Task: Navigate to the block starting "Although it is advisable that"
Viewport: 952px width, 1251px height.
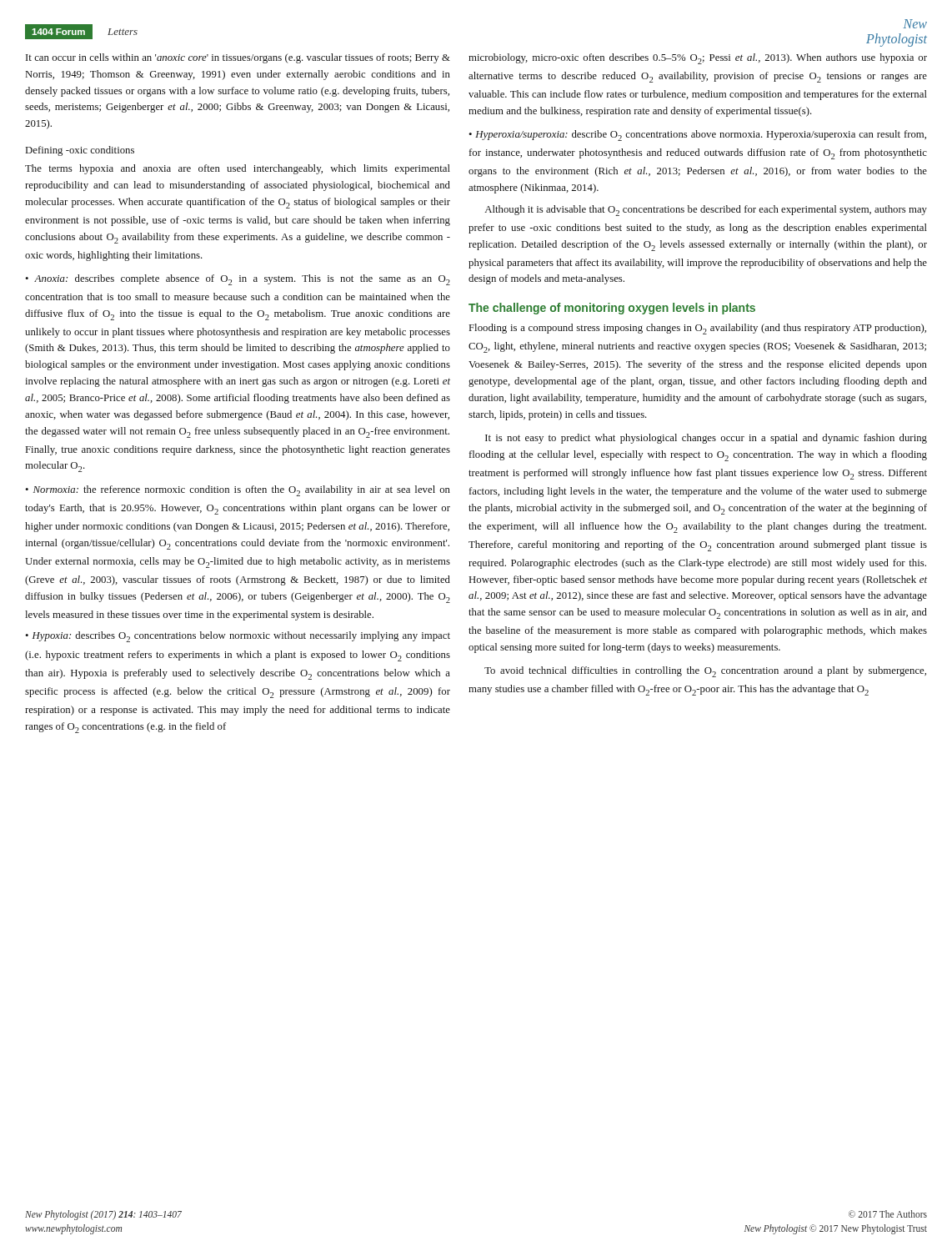Action: pyautogui.click(x=698, y=244)
